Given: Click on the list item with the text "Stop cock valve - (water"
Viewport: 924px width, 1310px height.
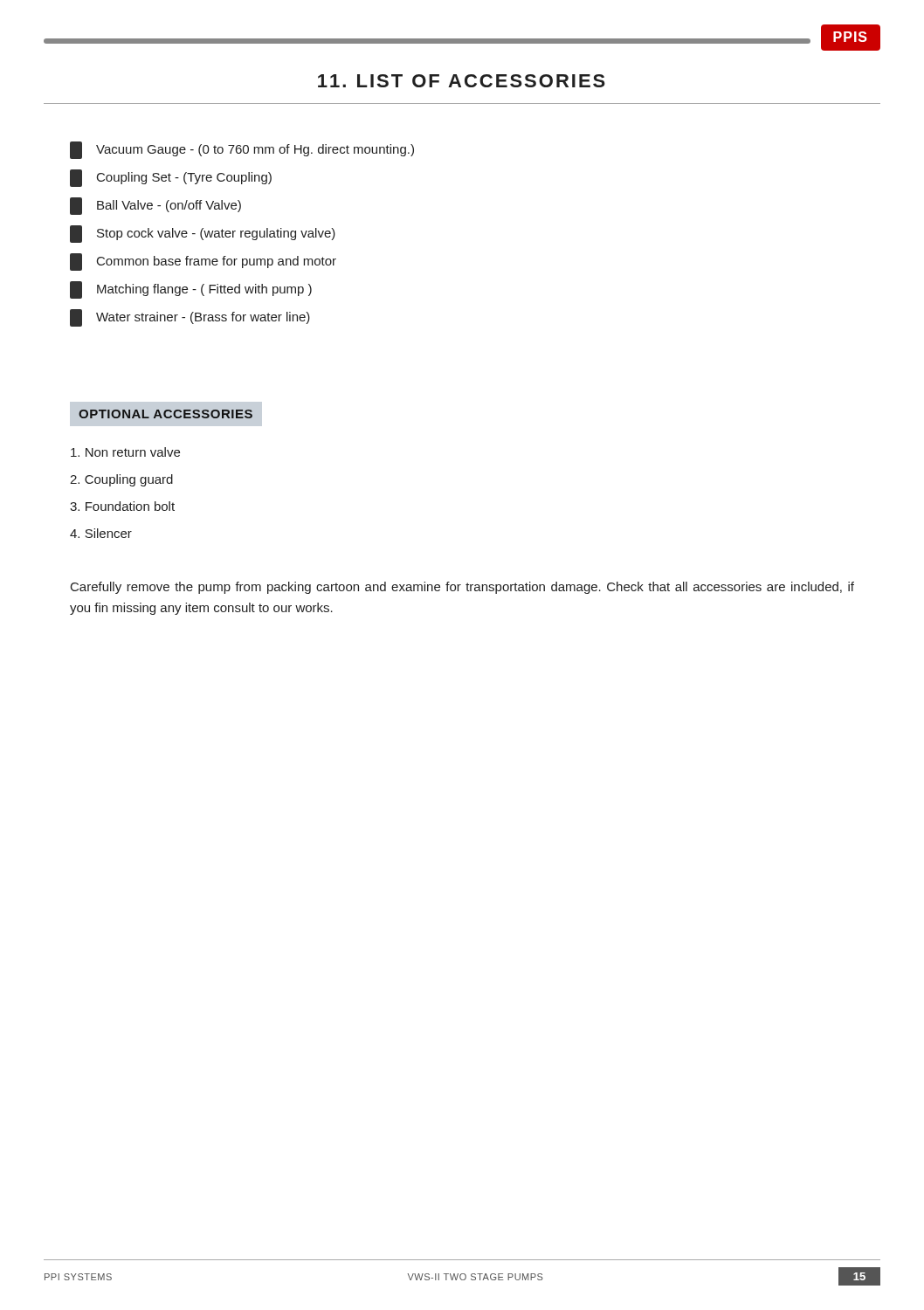Looking at the screenshot, I should coord(203,233).
